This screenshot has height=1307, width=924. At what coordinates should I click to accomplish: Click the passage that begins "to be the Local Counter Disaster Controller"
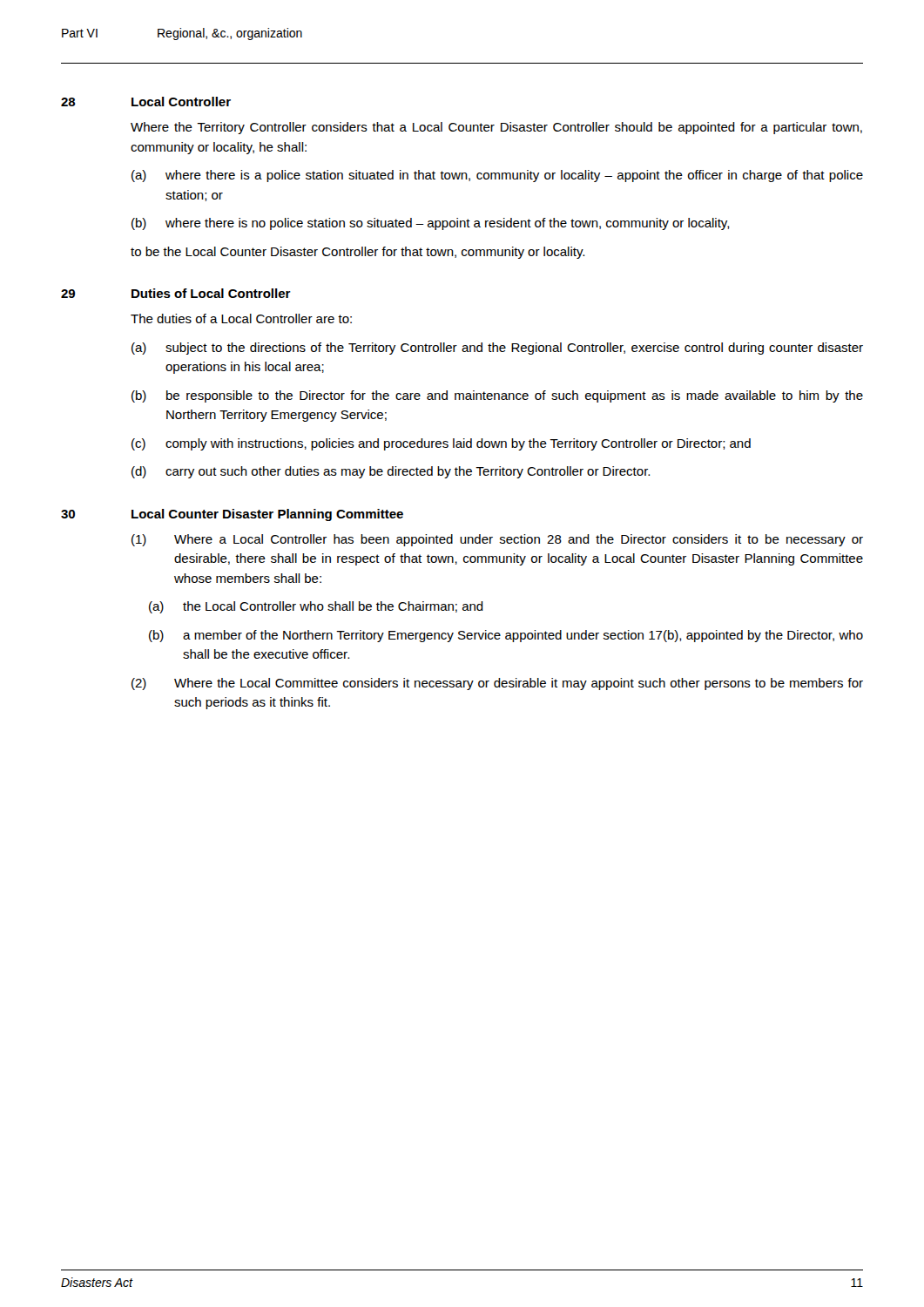tap(358, 251)
